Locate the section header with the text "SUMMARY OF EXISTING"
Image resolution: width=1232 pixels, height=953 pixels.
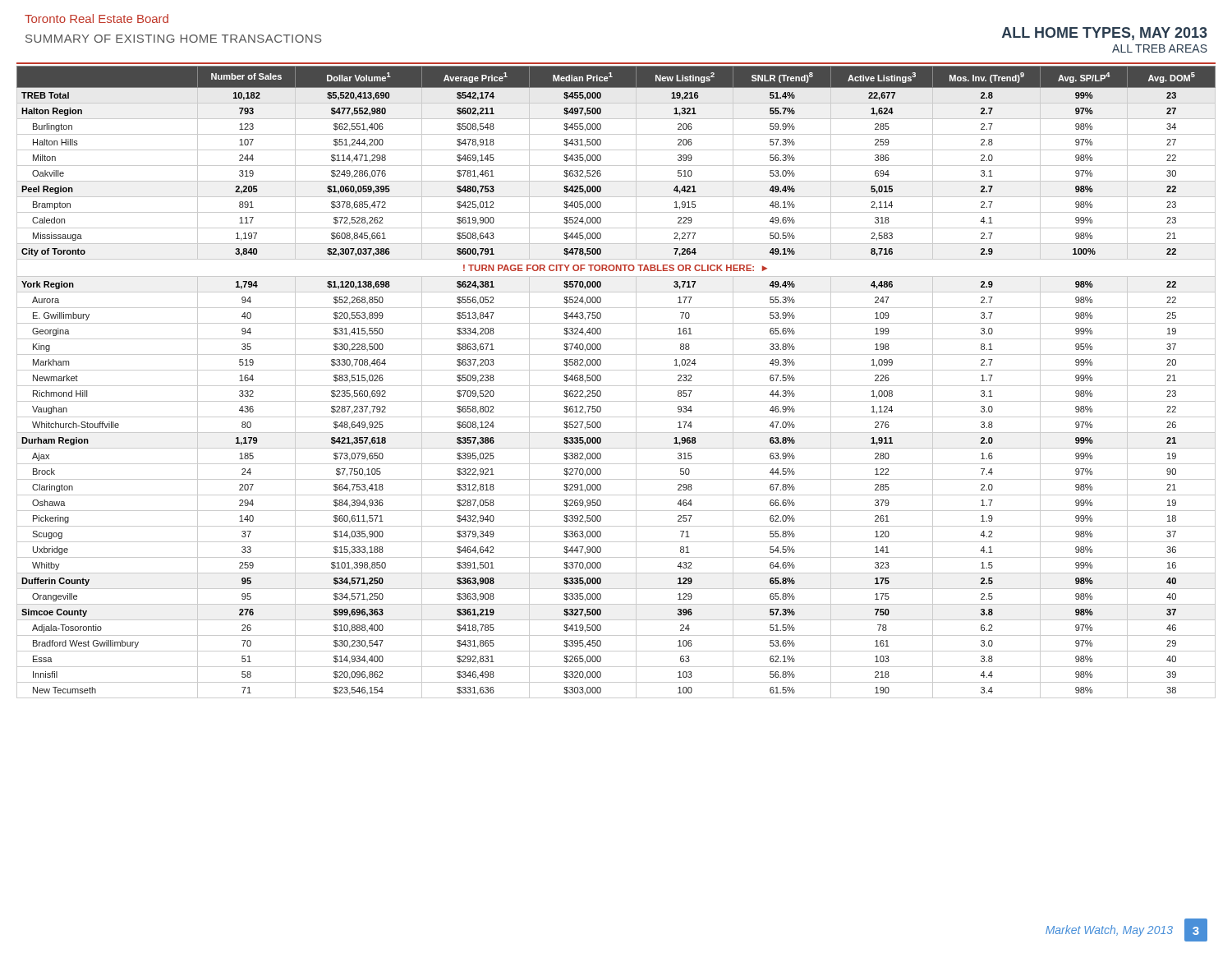[x=174, y=38]
